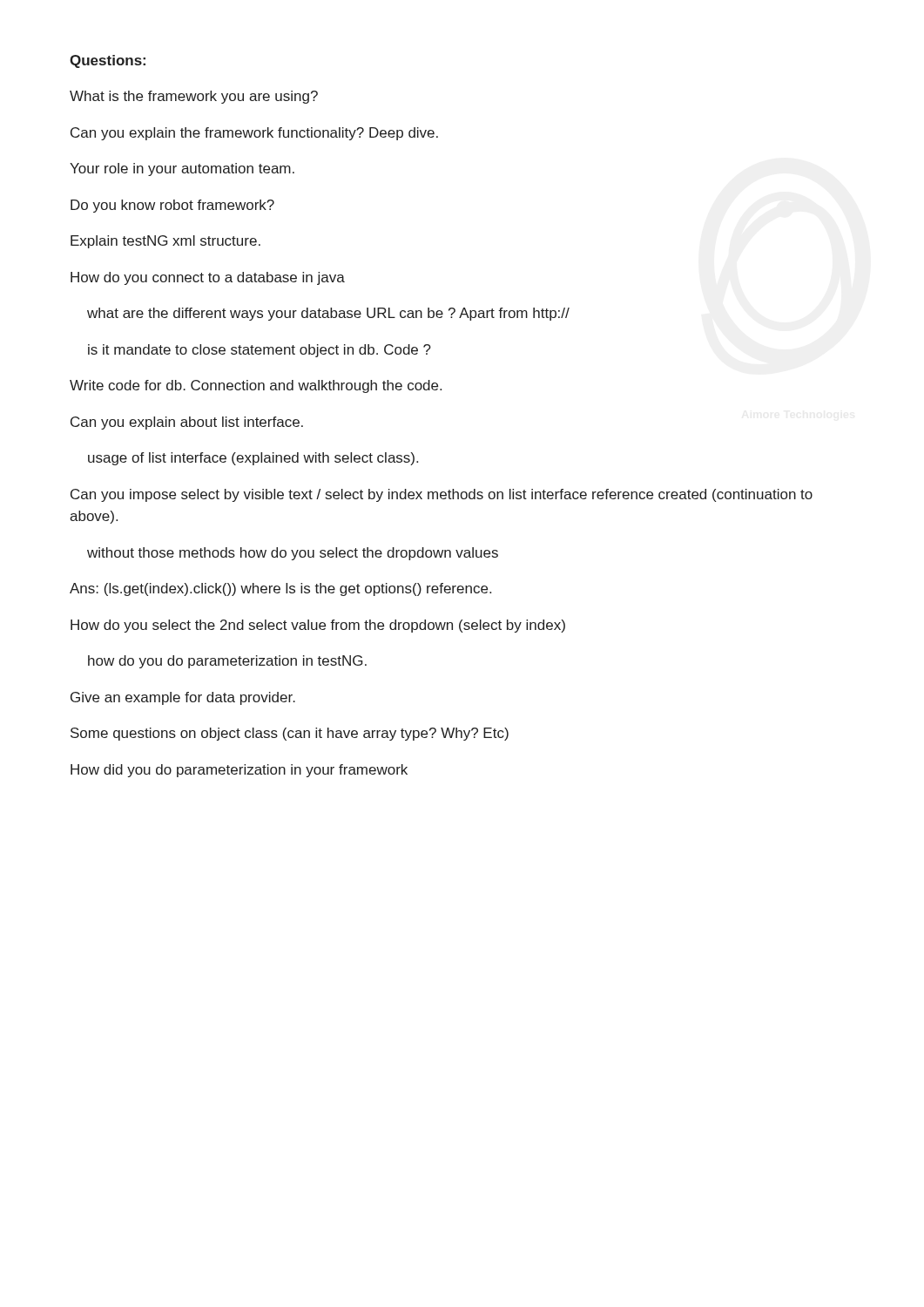This screenshot has height=1307, width=924.
Task: Select the text starting "Your role in your automation team."
Action: 183,169
